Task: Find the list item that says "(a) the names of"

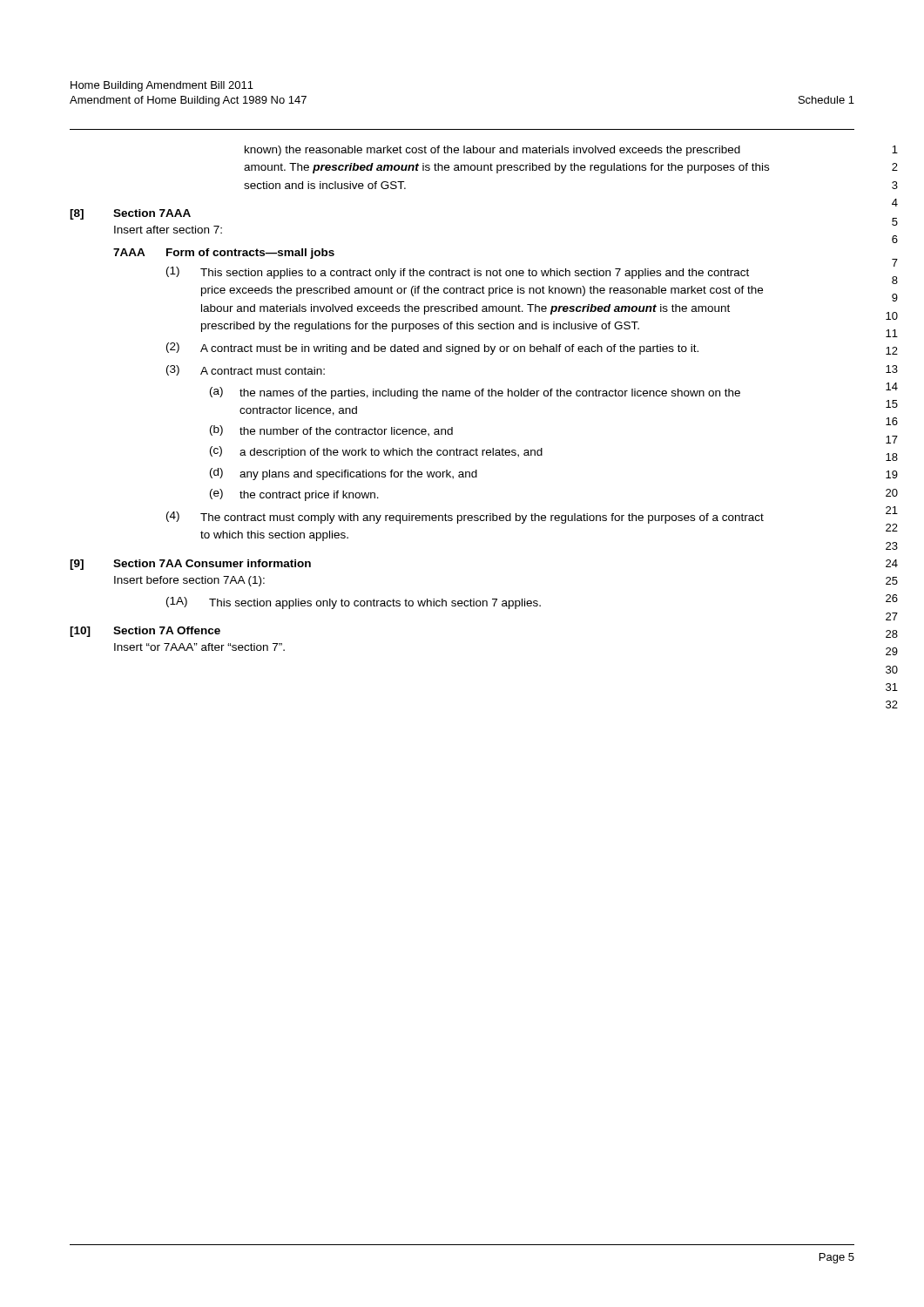Action: pos(492,402)
